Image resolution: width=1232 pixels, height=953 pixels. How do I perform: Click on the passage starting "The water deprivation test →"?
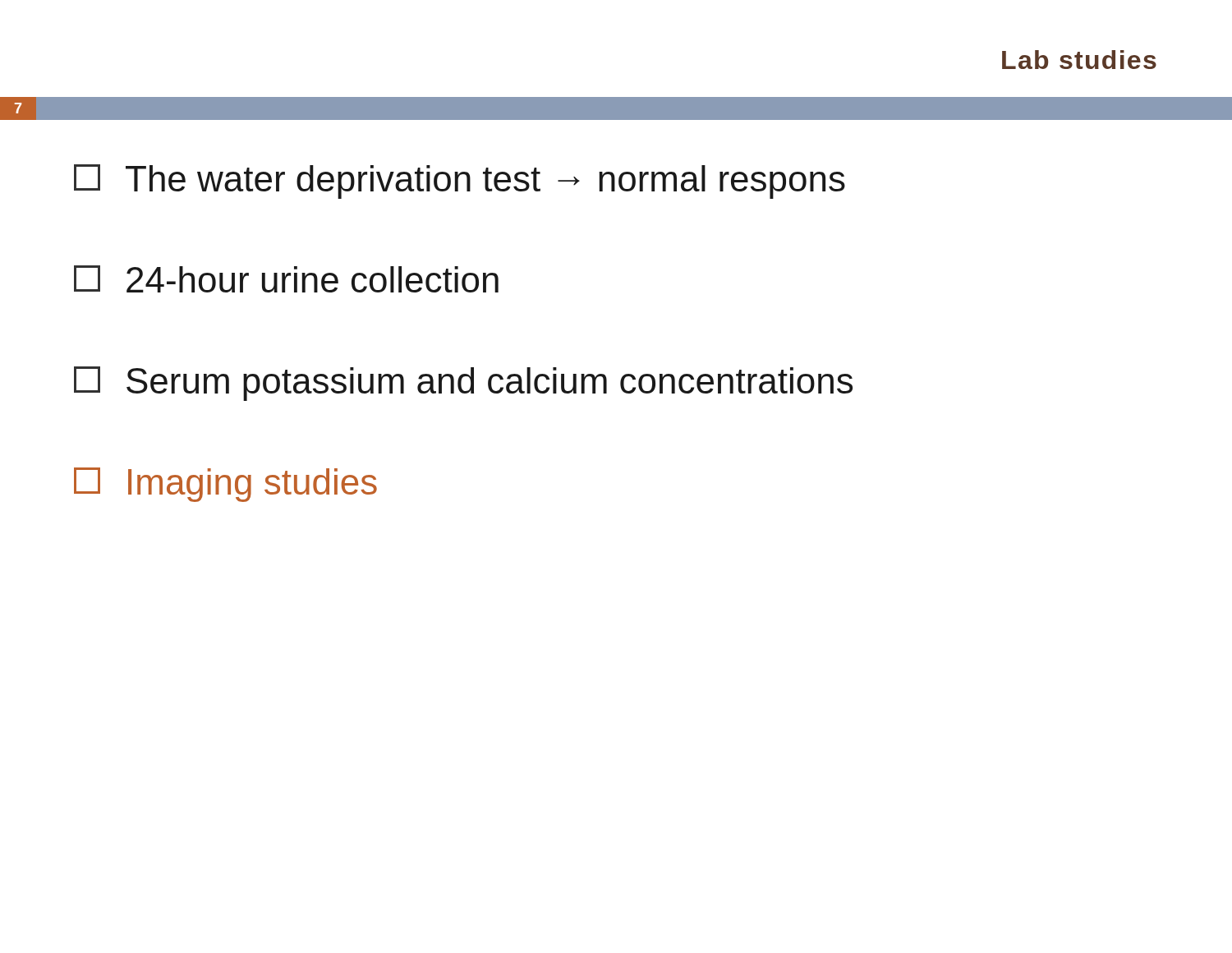coord(460,179)
